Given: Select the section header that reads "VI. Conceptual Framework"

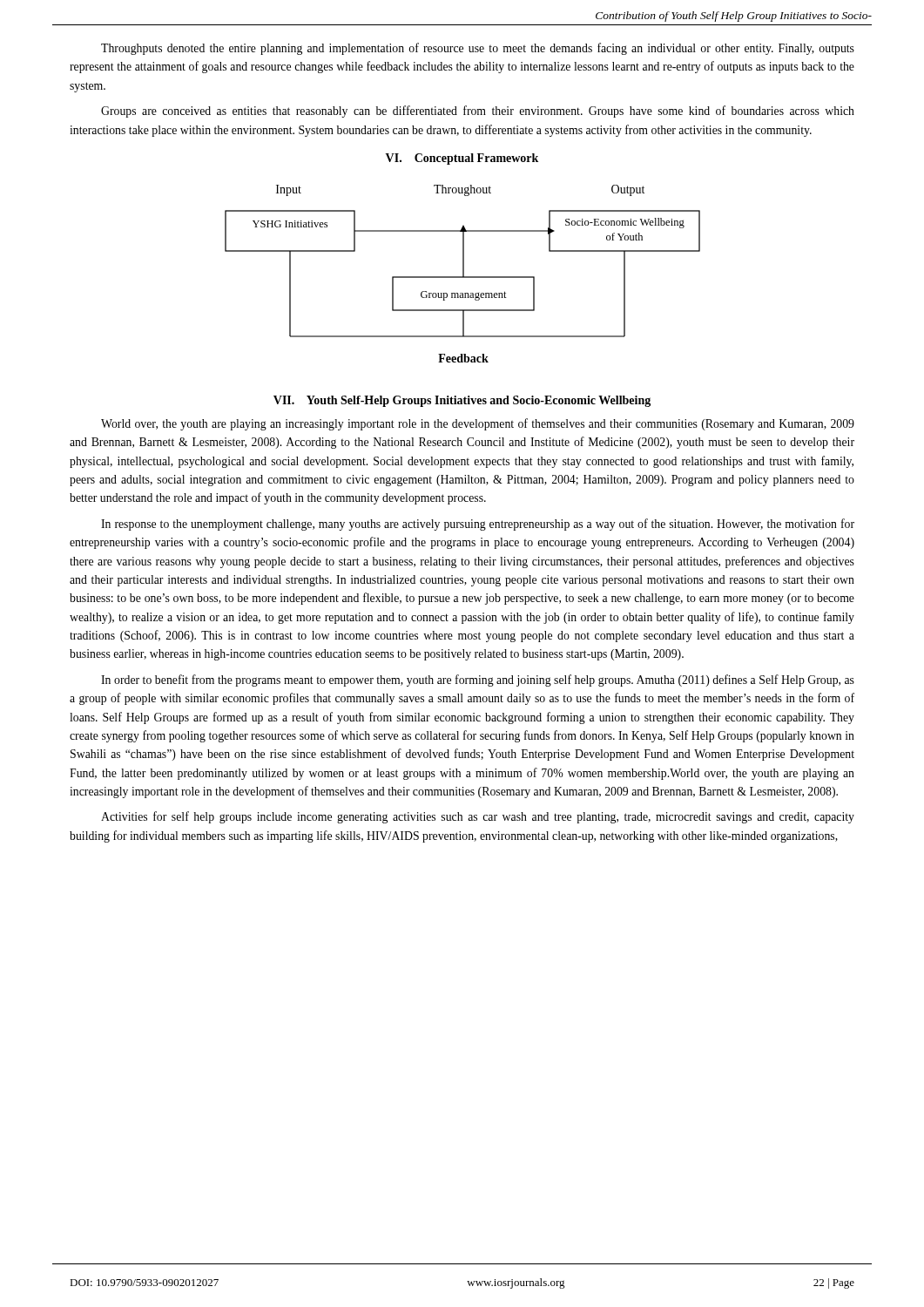Looking at the screenshot, I should coord(462,158).
